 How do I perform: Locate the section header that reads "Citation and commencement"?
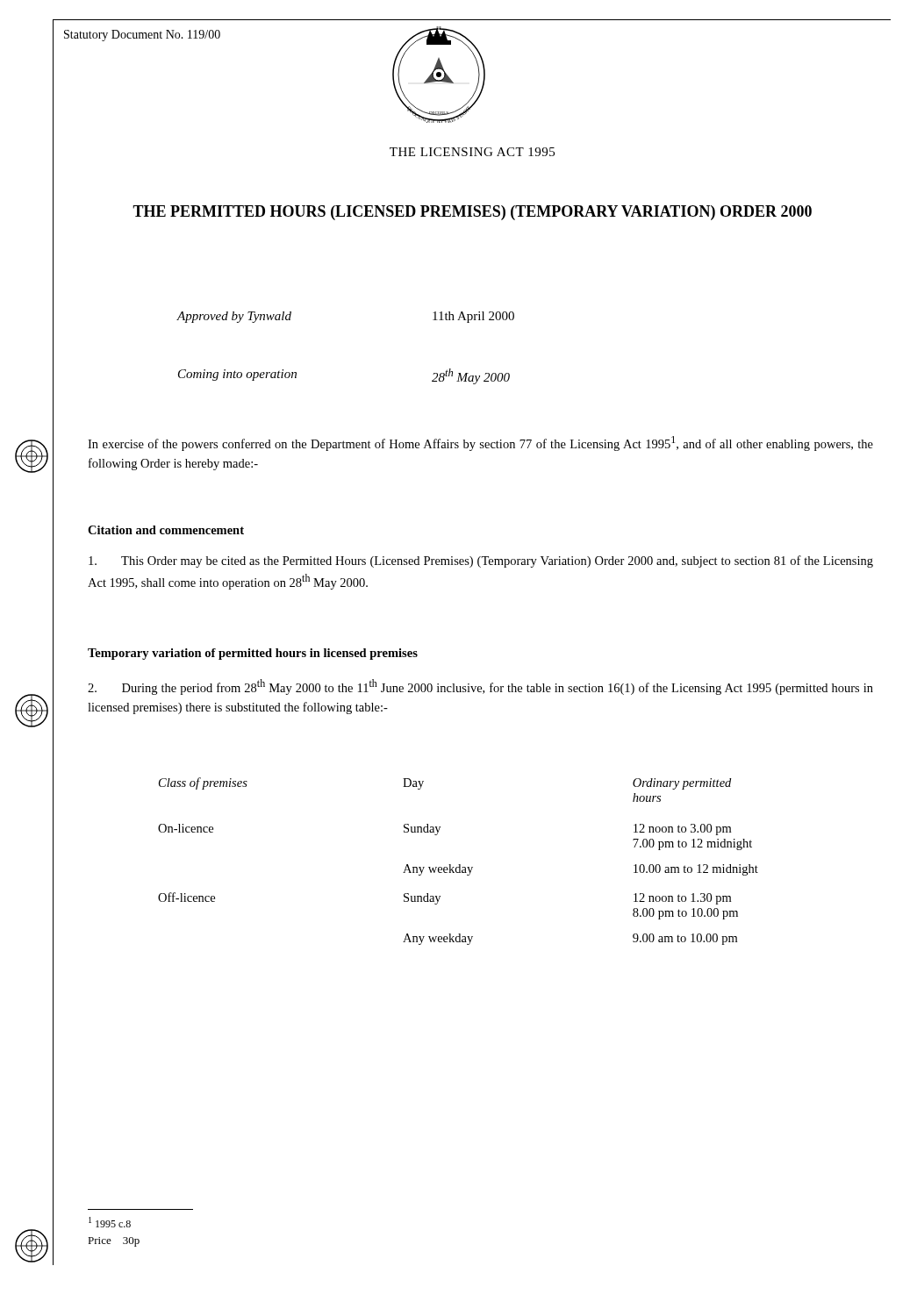click(166, 530)
